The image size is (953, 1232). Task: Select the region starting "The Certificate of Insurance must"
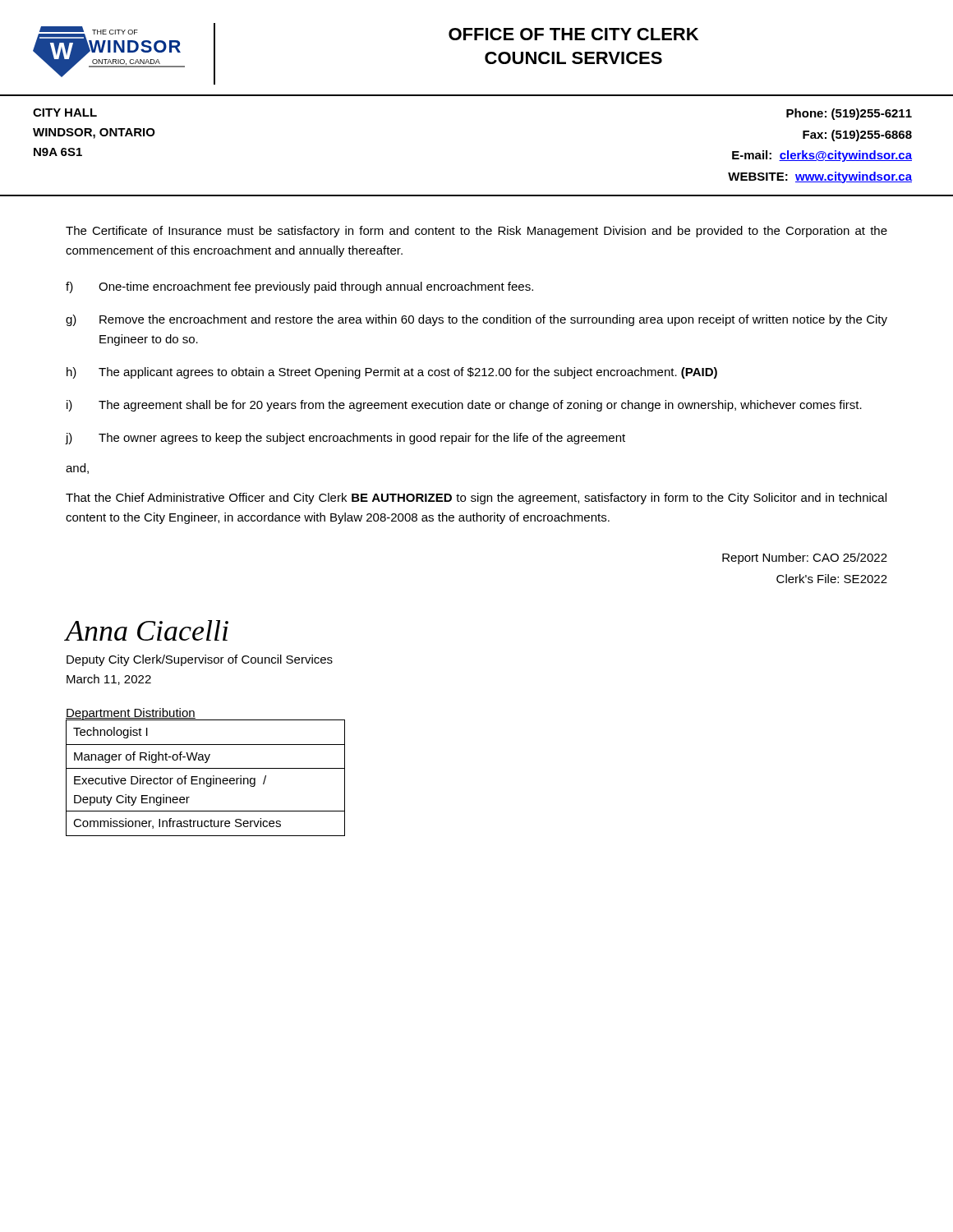pos(476,240)
